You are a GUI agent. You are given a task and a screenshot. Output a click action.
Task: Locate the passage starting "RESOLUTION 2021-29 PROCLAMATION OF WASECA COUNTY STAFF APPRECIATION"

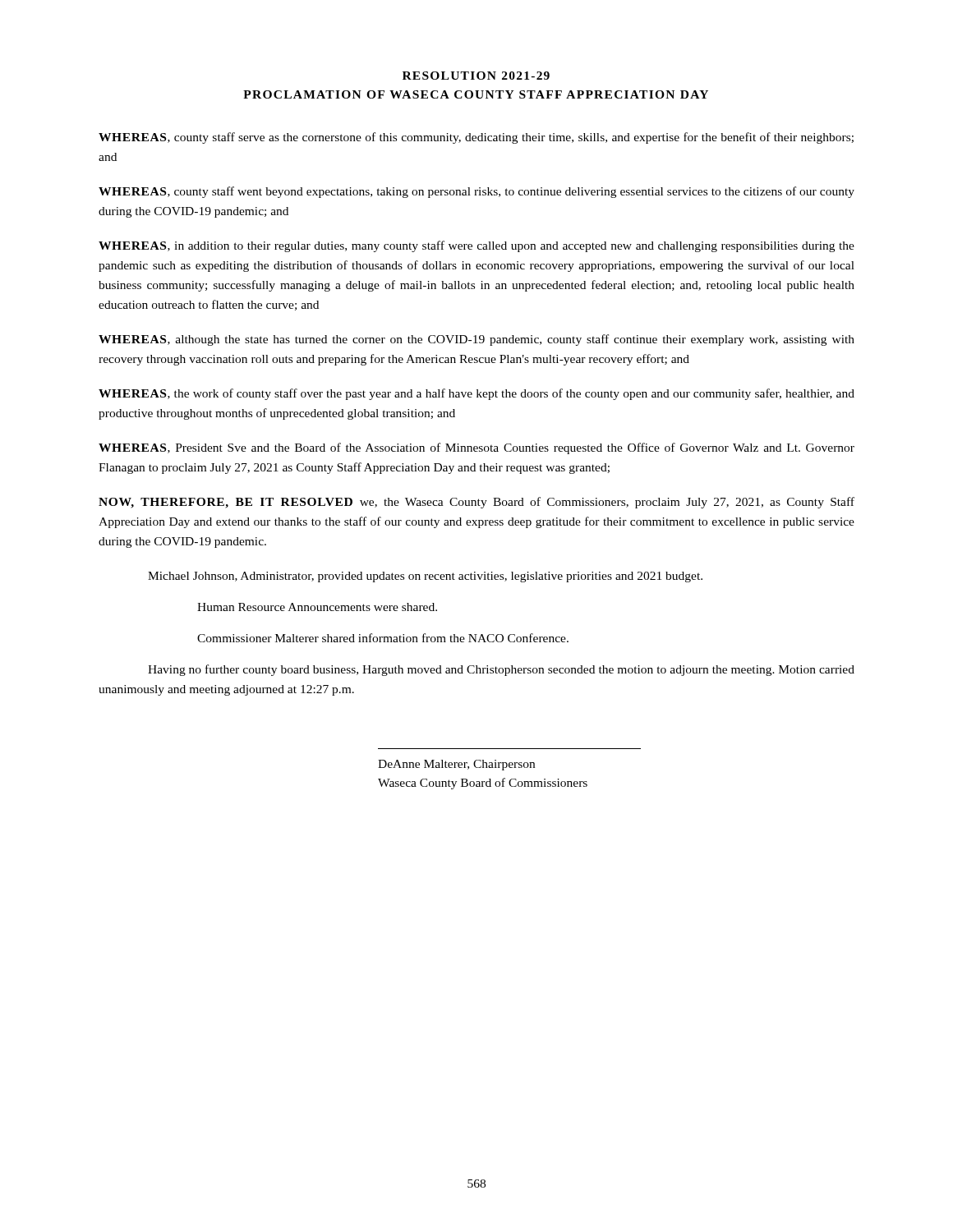click(x=476, y=85)
